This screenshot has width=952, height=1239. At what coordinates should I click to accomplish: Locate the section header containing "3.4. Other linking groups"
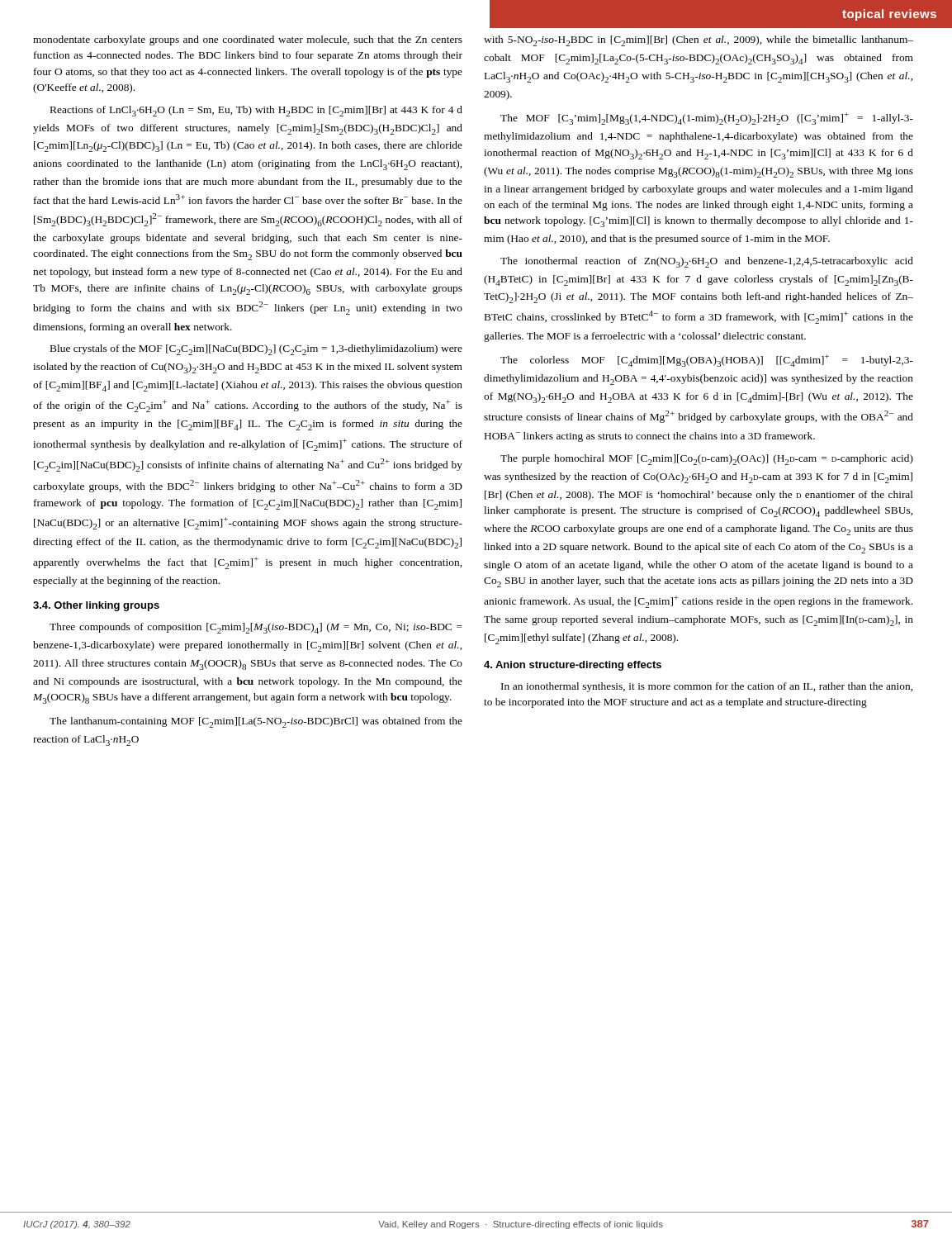(96, 606)
